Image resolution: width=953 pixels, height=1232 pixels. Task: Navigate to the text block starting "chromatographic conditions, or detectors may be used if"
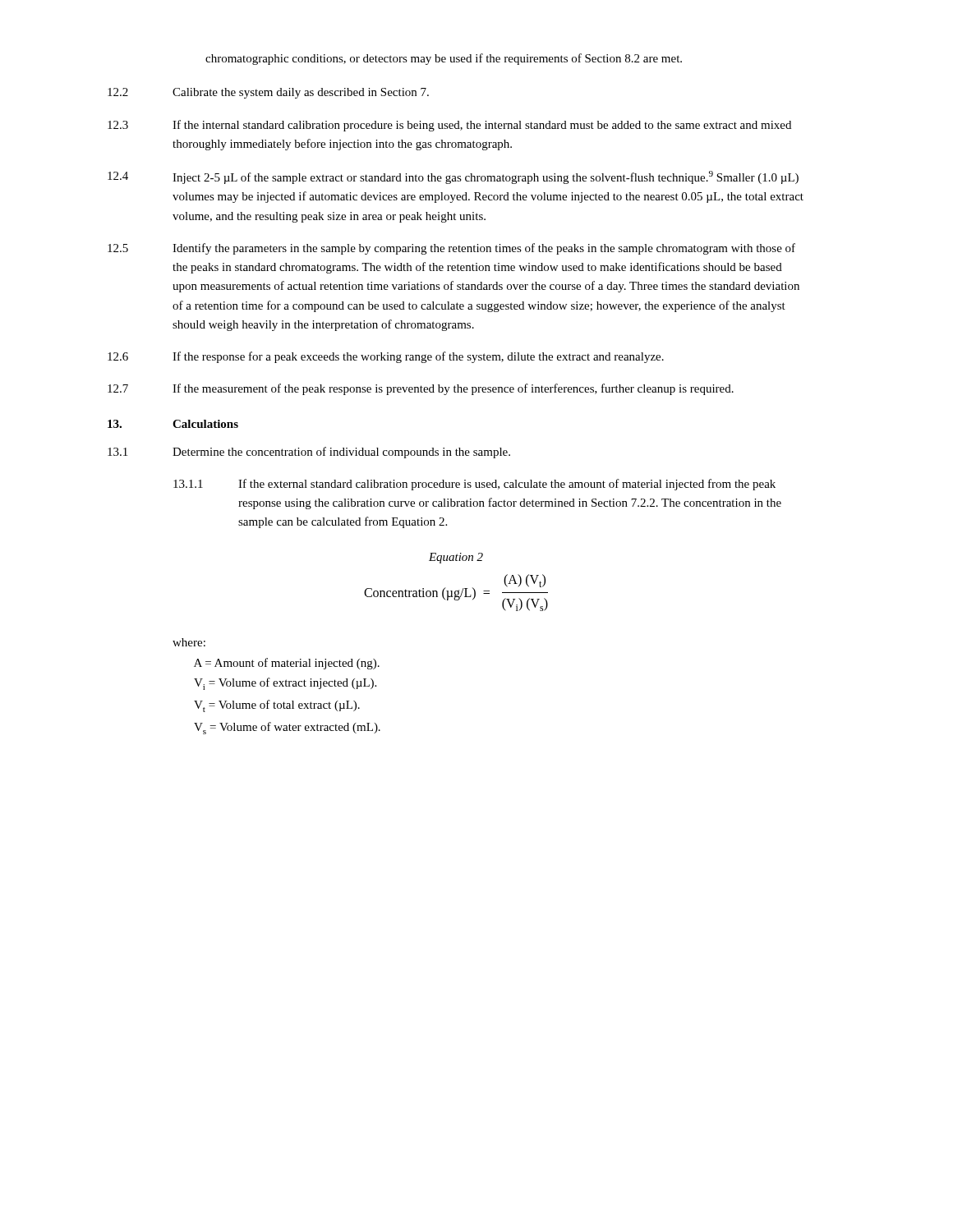coord(444,58)
